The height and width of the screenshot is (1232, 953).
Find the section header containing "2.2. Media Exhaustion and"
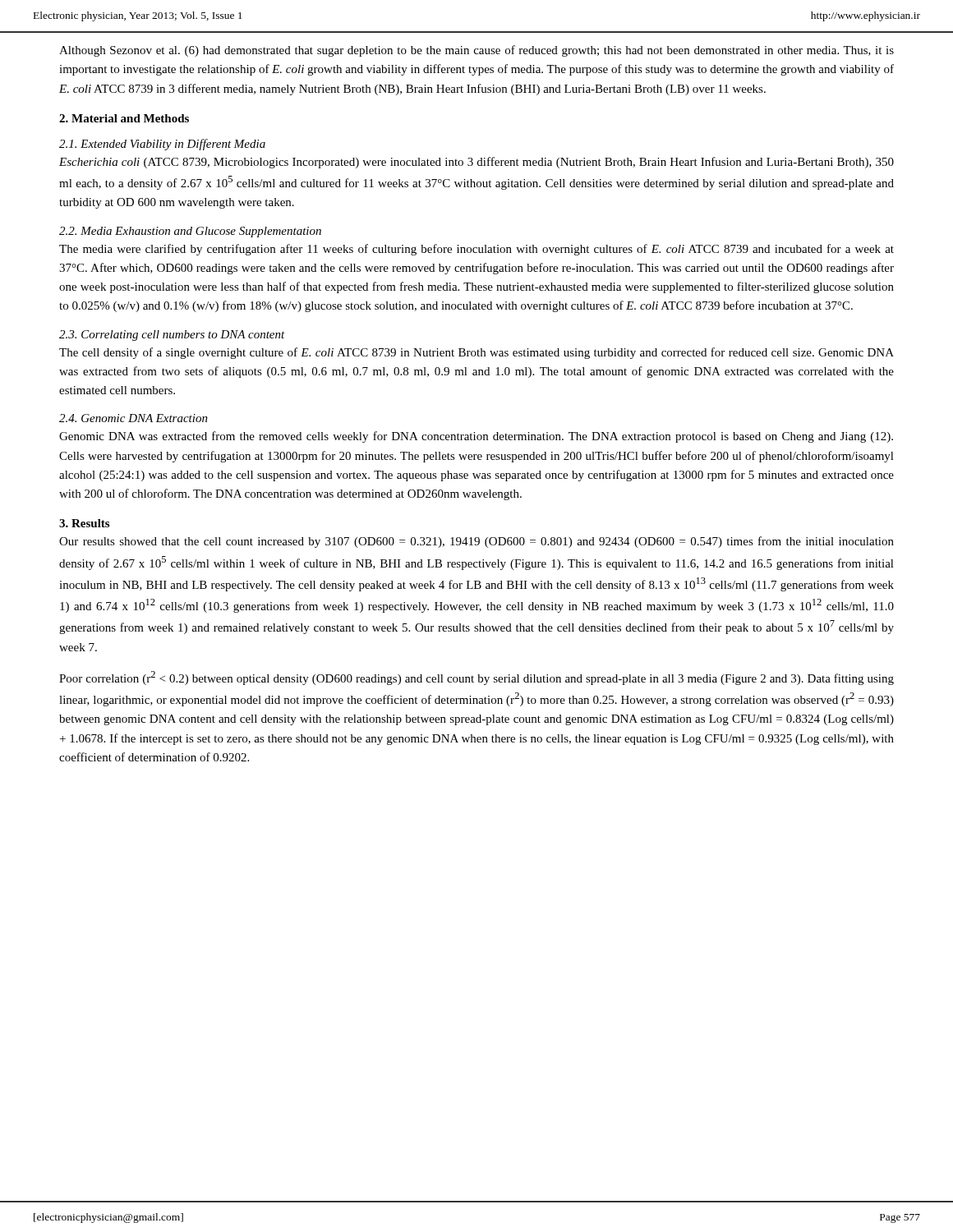(190, 230)
